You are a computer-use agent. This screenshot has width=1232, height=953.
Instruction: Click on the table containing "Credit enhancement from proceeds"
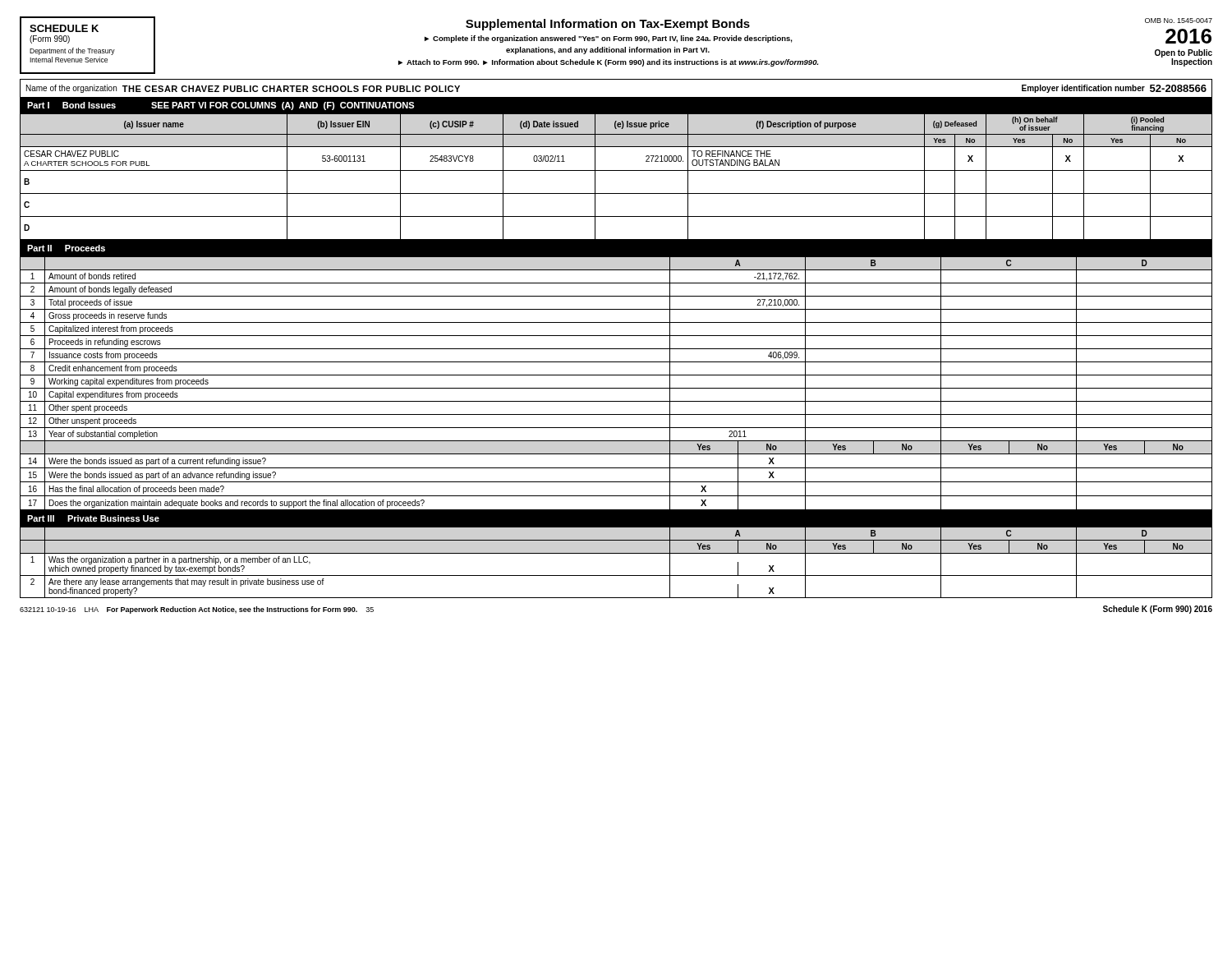(616, 383)
